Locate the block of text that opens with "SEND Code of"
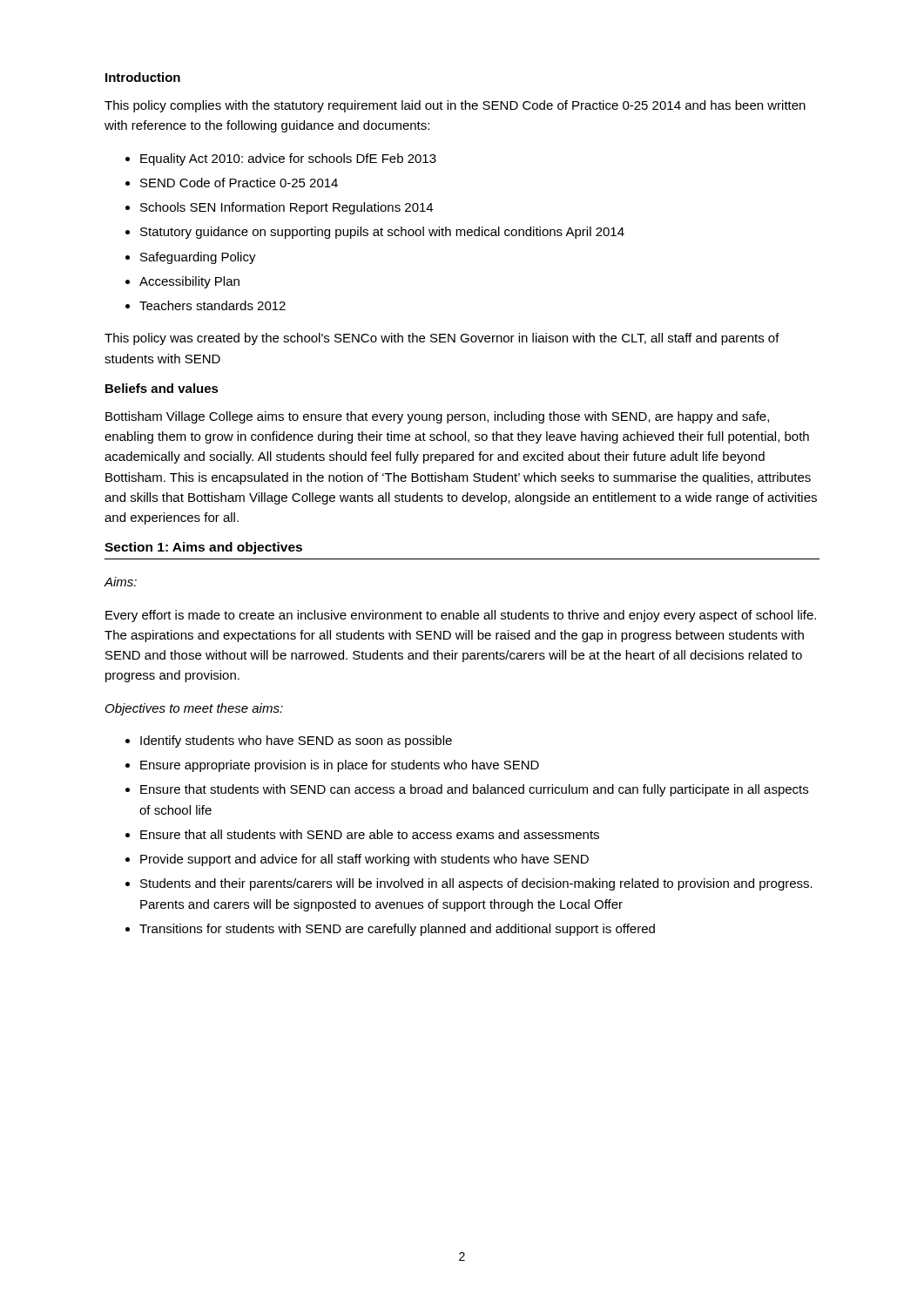 (239, 183)
